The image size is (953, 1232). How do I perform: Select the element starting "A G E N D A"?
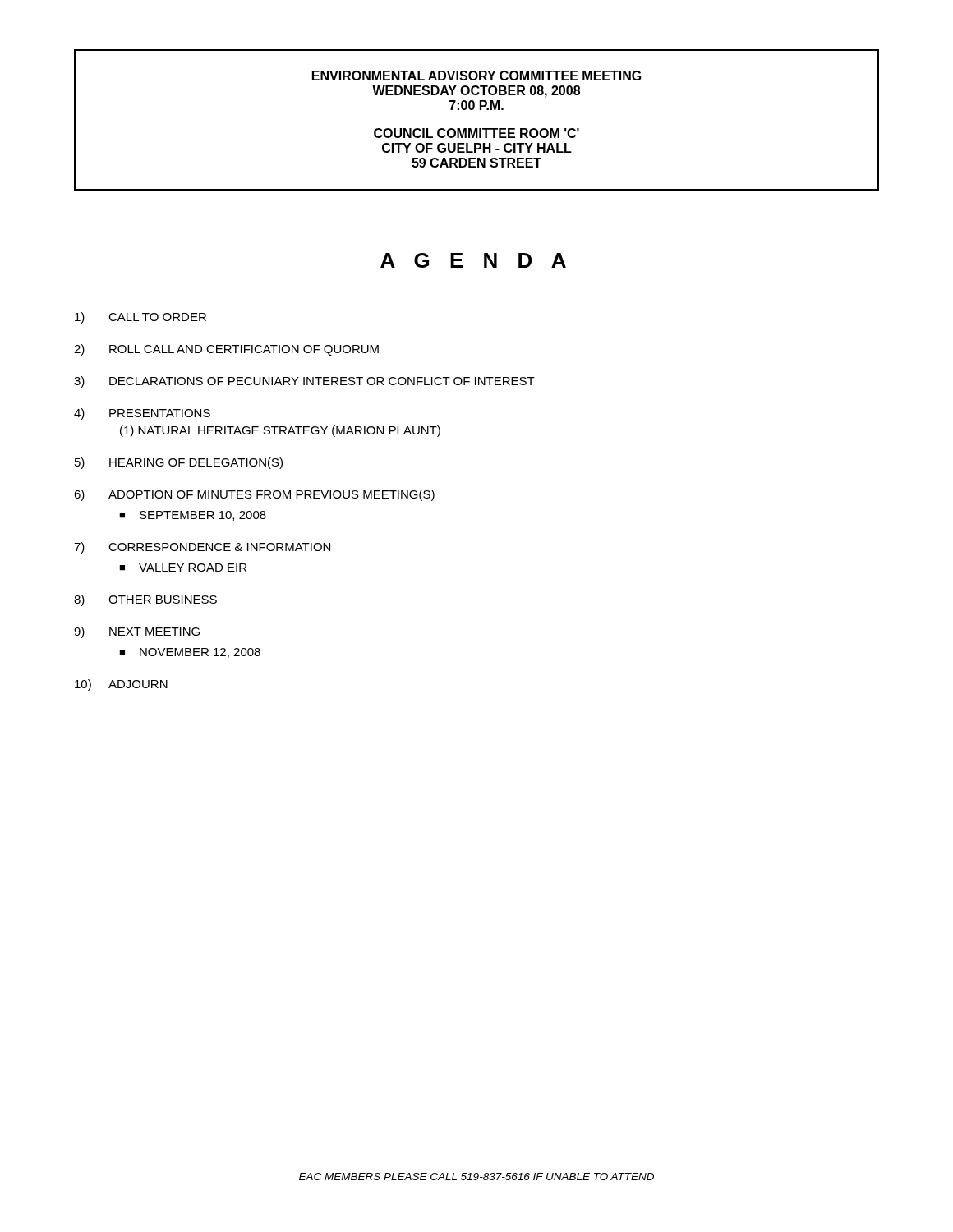tap(476, 260)
